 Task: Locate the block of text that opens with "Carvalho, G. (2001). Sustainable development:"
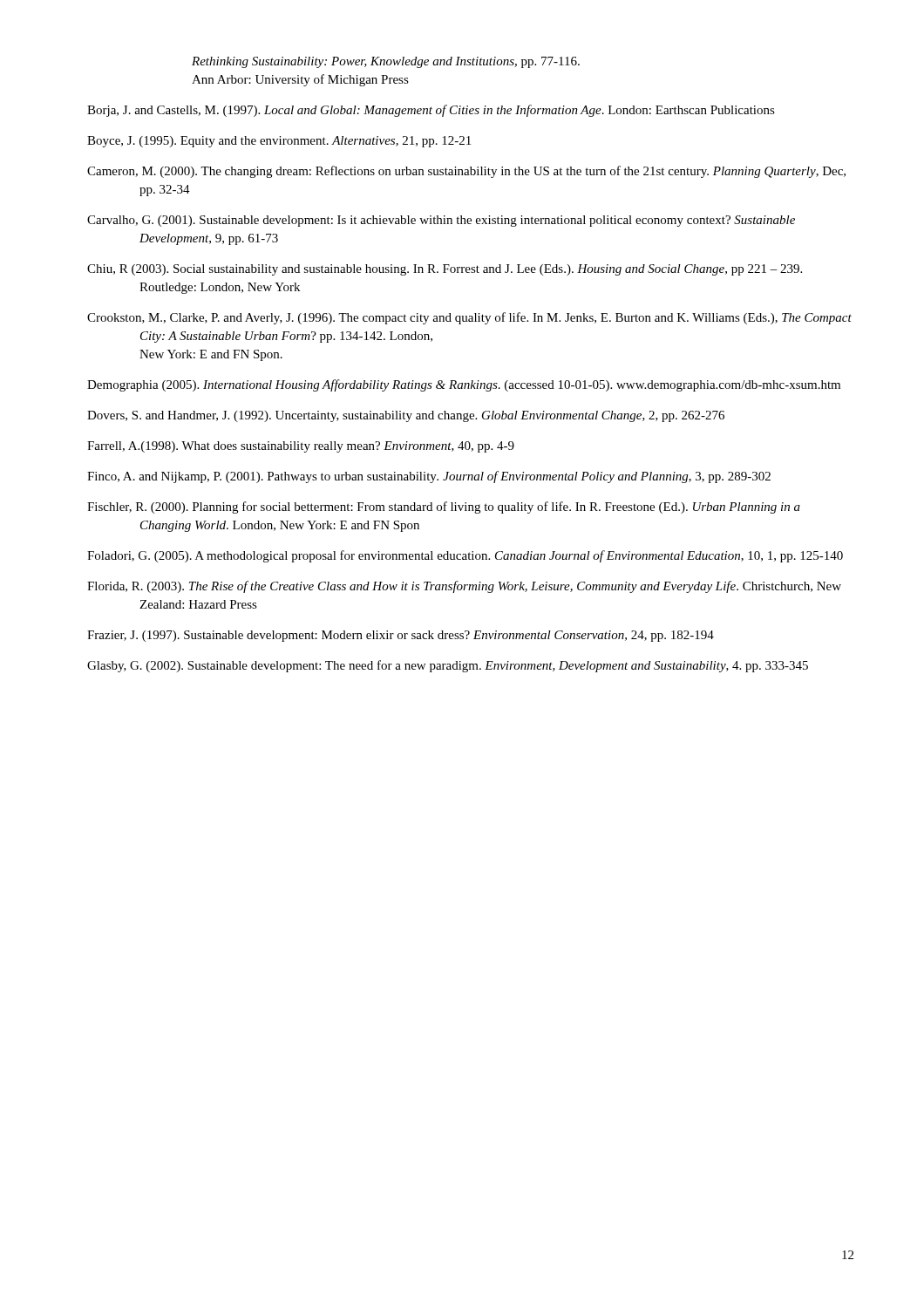[x=441, y=229]
